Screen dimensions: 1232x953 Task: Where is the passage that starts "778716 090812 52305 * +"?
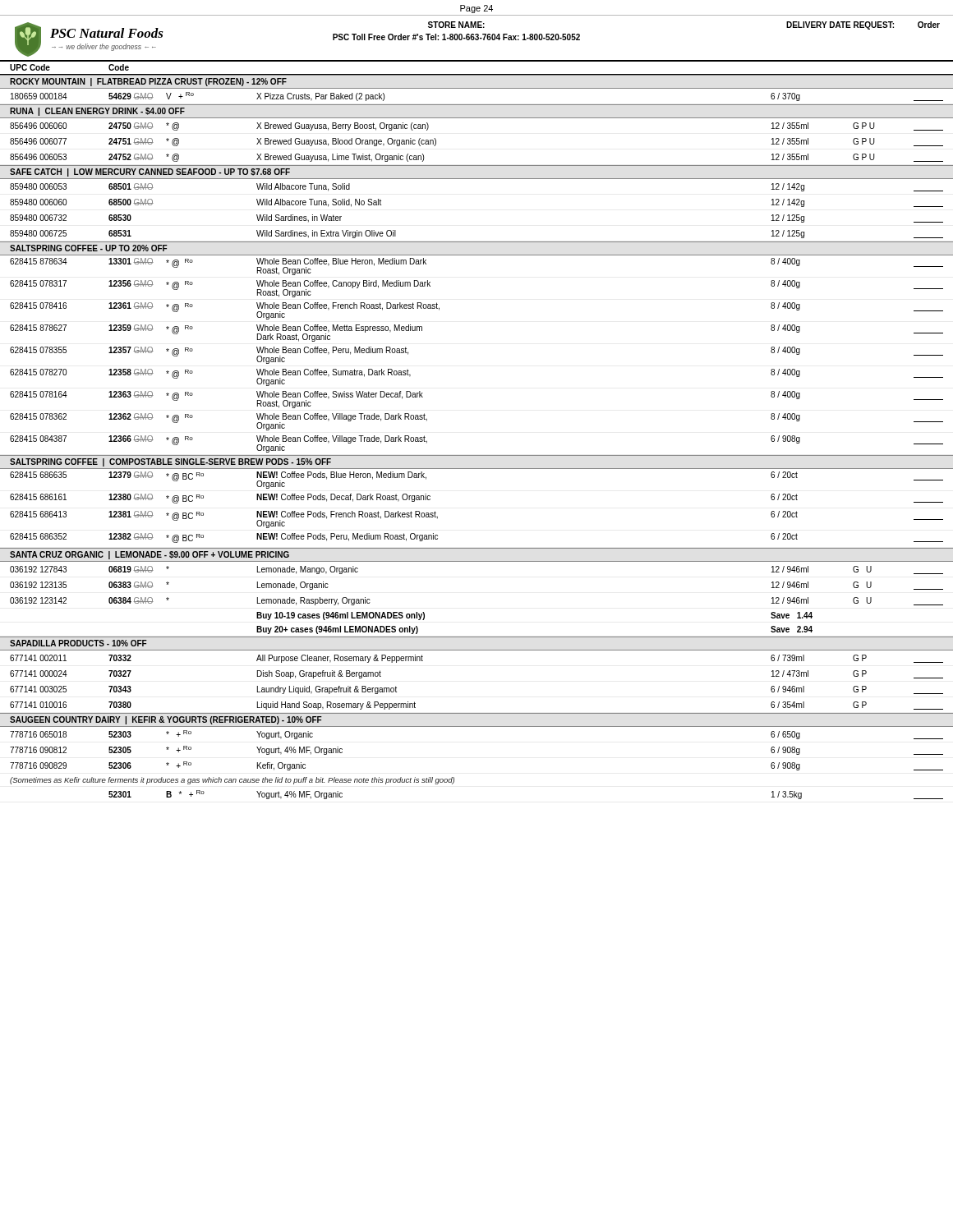pos(33,750)
